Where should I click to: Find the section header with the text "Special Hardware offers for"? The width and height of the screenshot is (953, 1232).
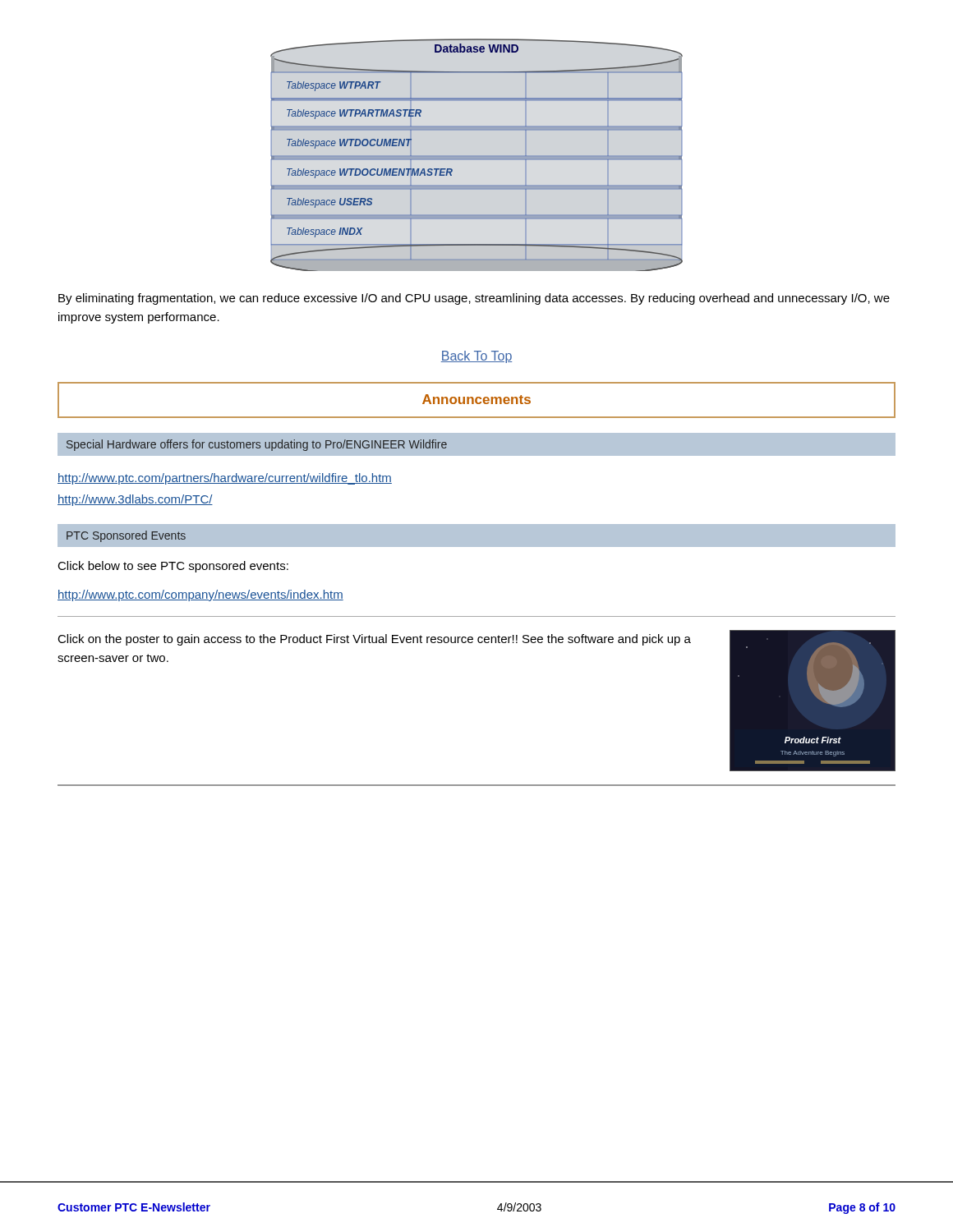pyautogui.click(x=256, y=444)
